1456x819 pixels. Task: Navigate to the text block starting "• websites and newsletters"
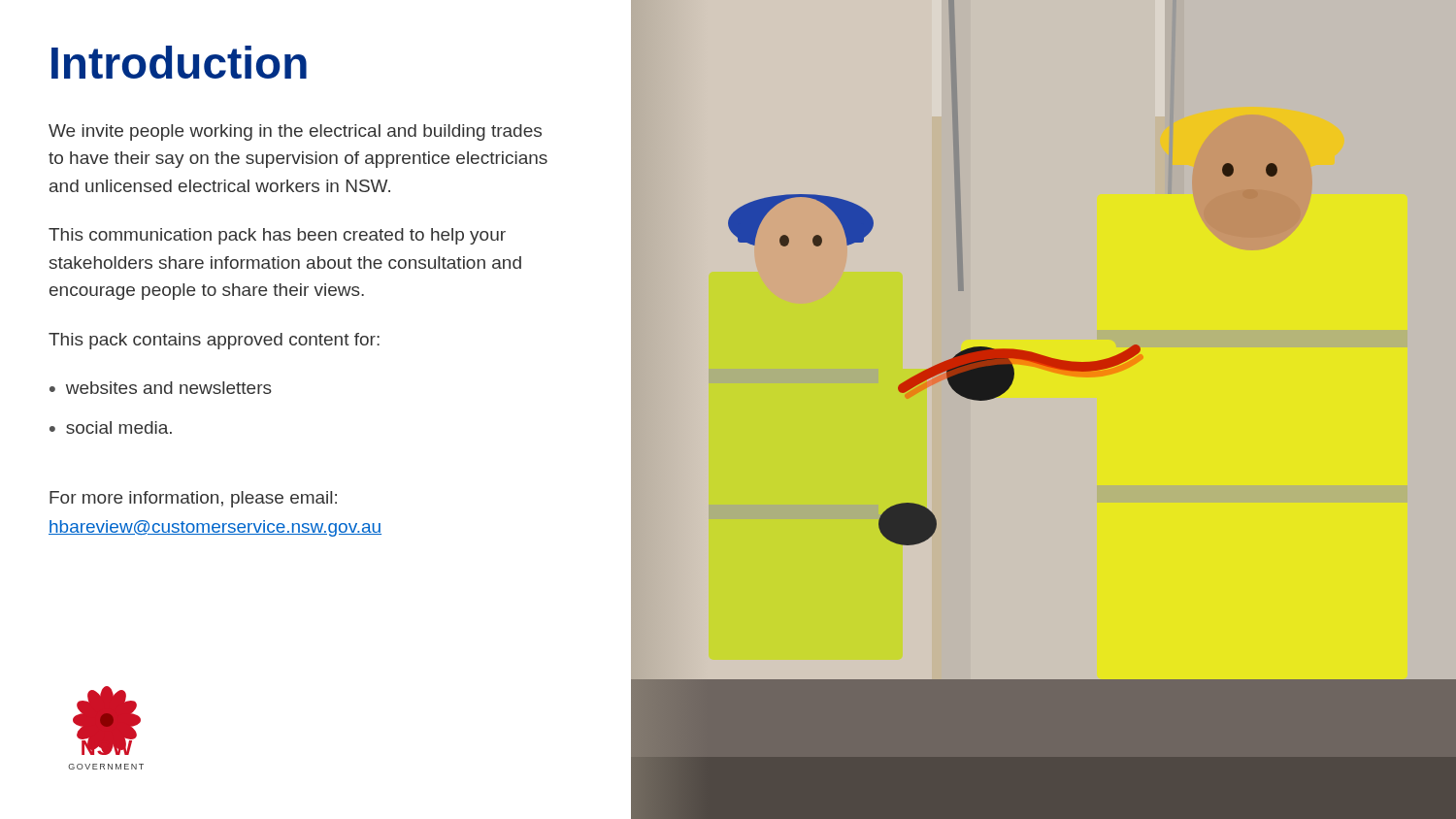[160, 390]
